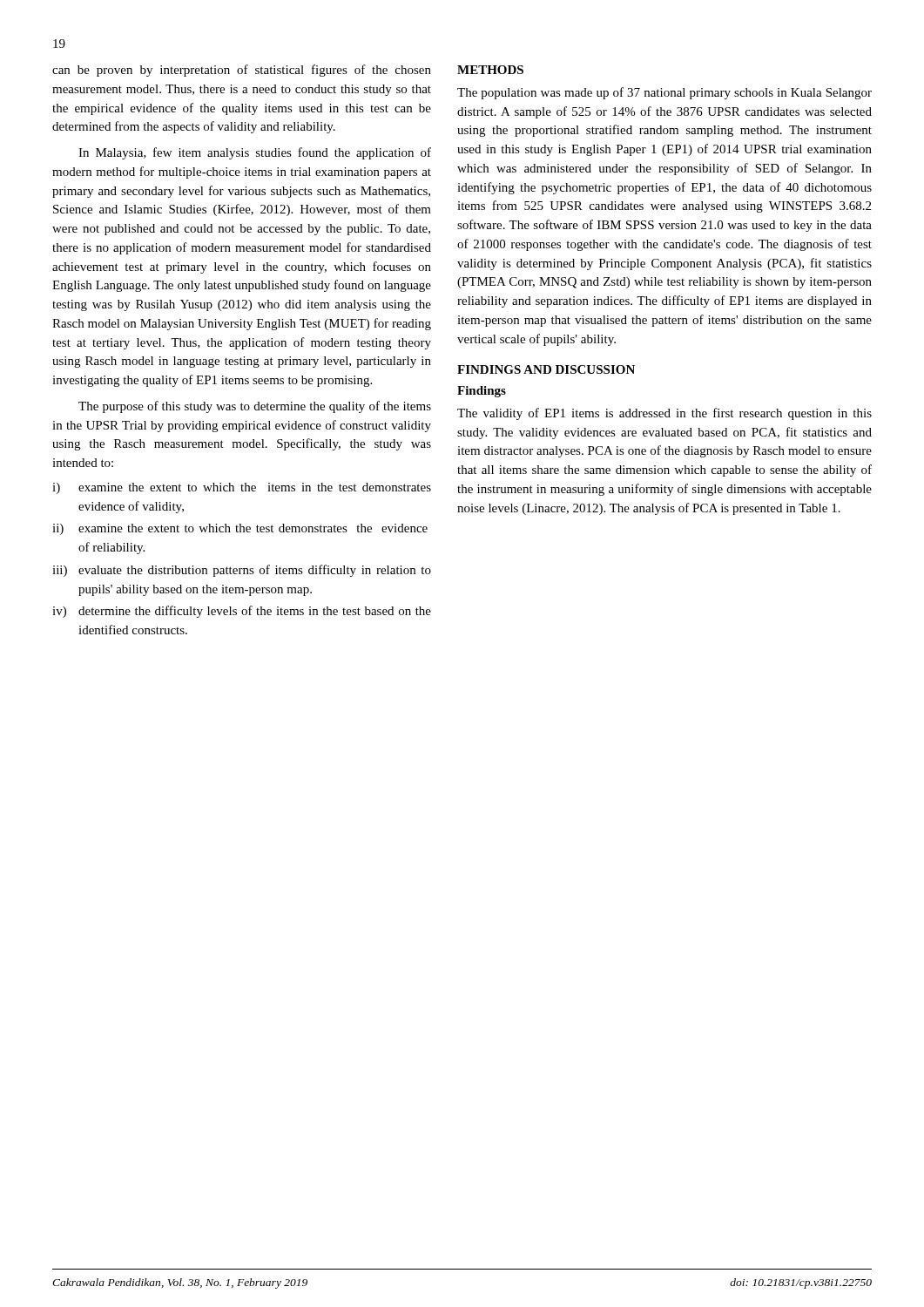Locate the block of text that opens with "The purpose of this"
Viewport: 924px width, 1307px height.
click(x=242, y=435)
